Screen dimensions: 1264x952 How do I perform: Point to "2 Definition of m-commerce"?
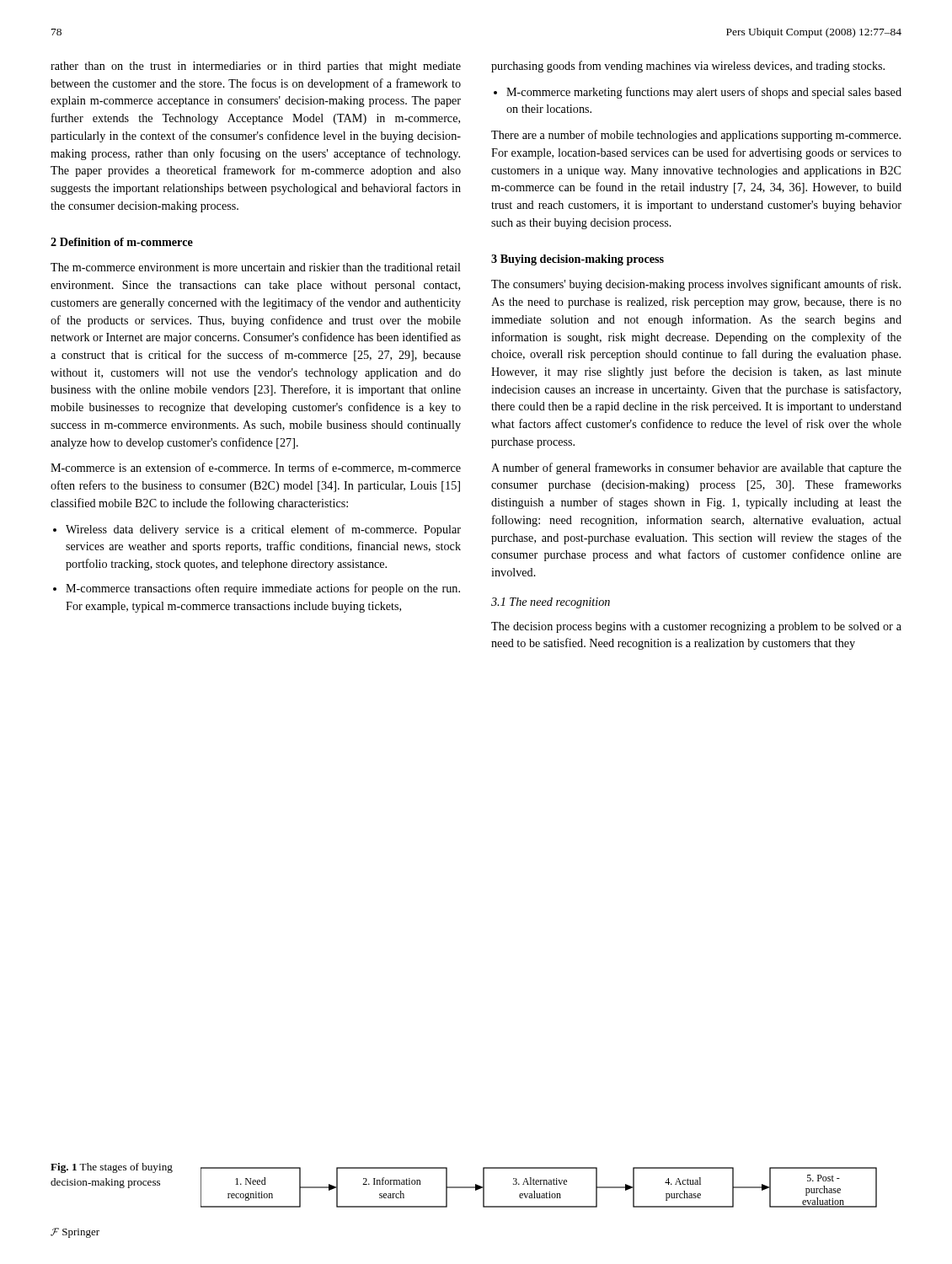tap(122, 241)
